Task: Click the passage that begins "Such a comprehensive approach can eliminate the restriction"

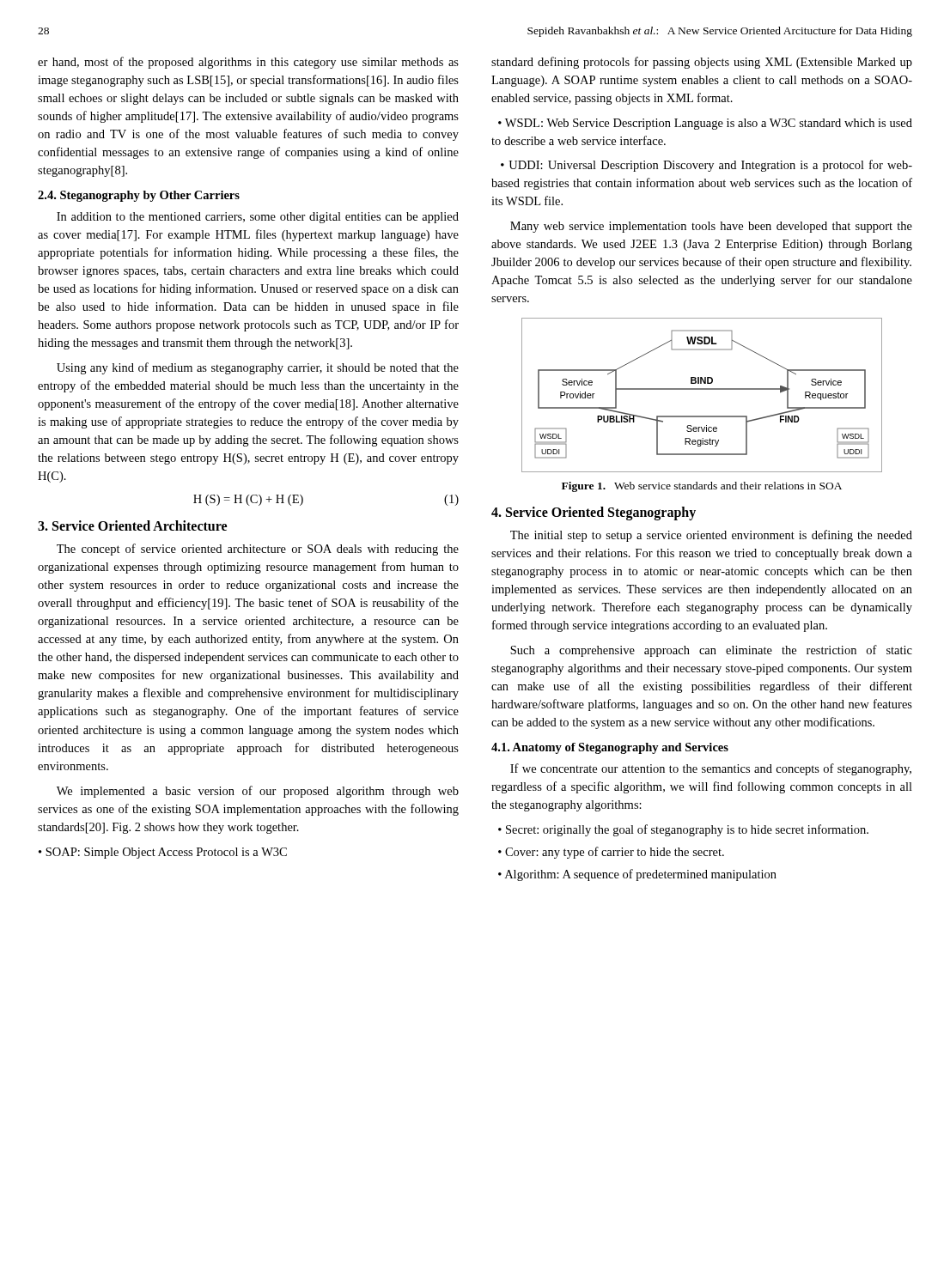Action: pyautogui.click(x=702, y=687)
